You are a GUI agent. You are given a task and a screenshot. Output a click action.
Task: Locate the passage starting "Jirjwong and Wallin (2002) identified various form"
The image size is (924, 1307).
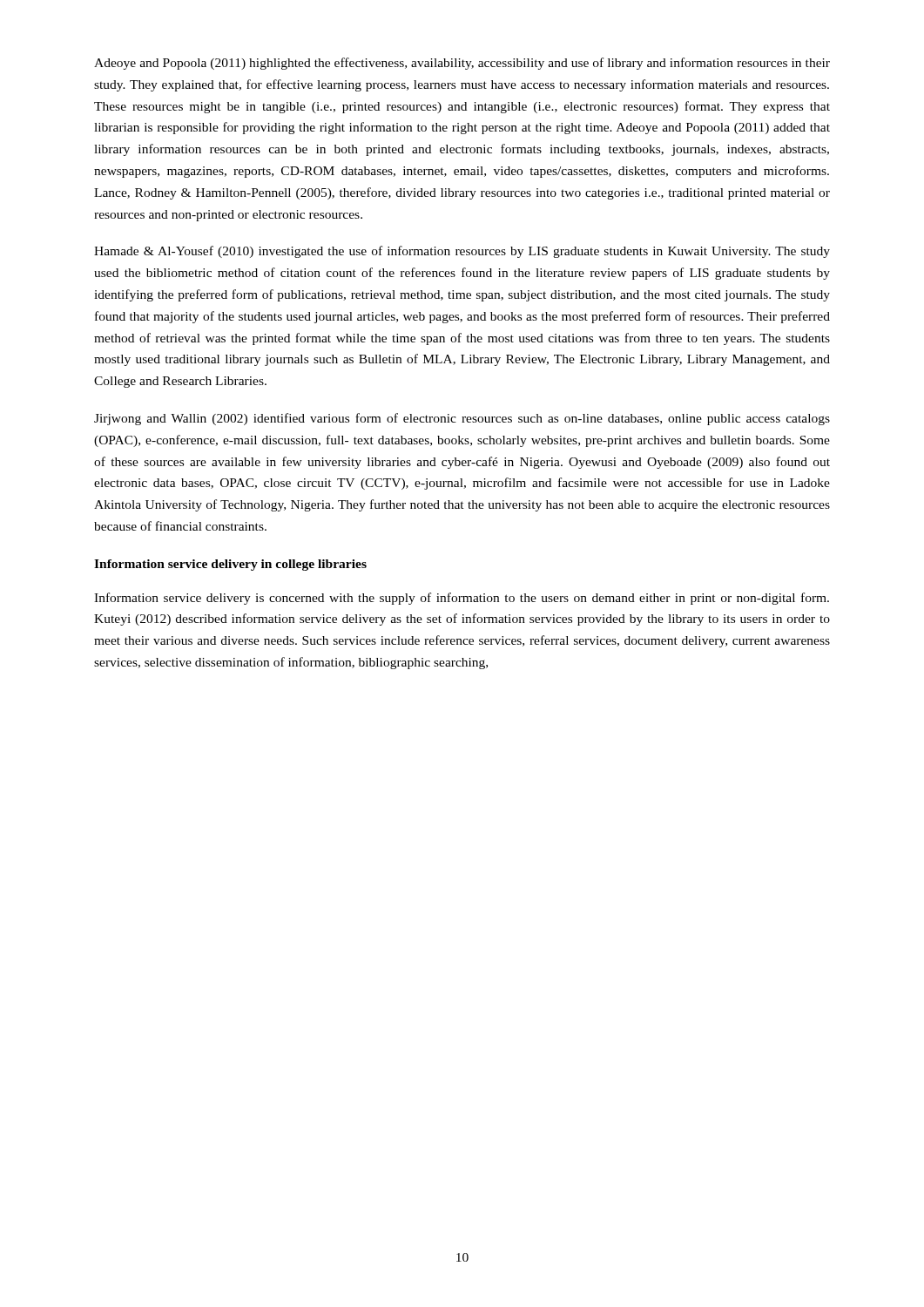click(x=462, y=473)
